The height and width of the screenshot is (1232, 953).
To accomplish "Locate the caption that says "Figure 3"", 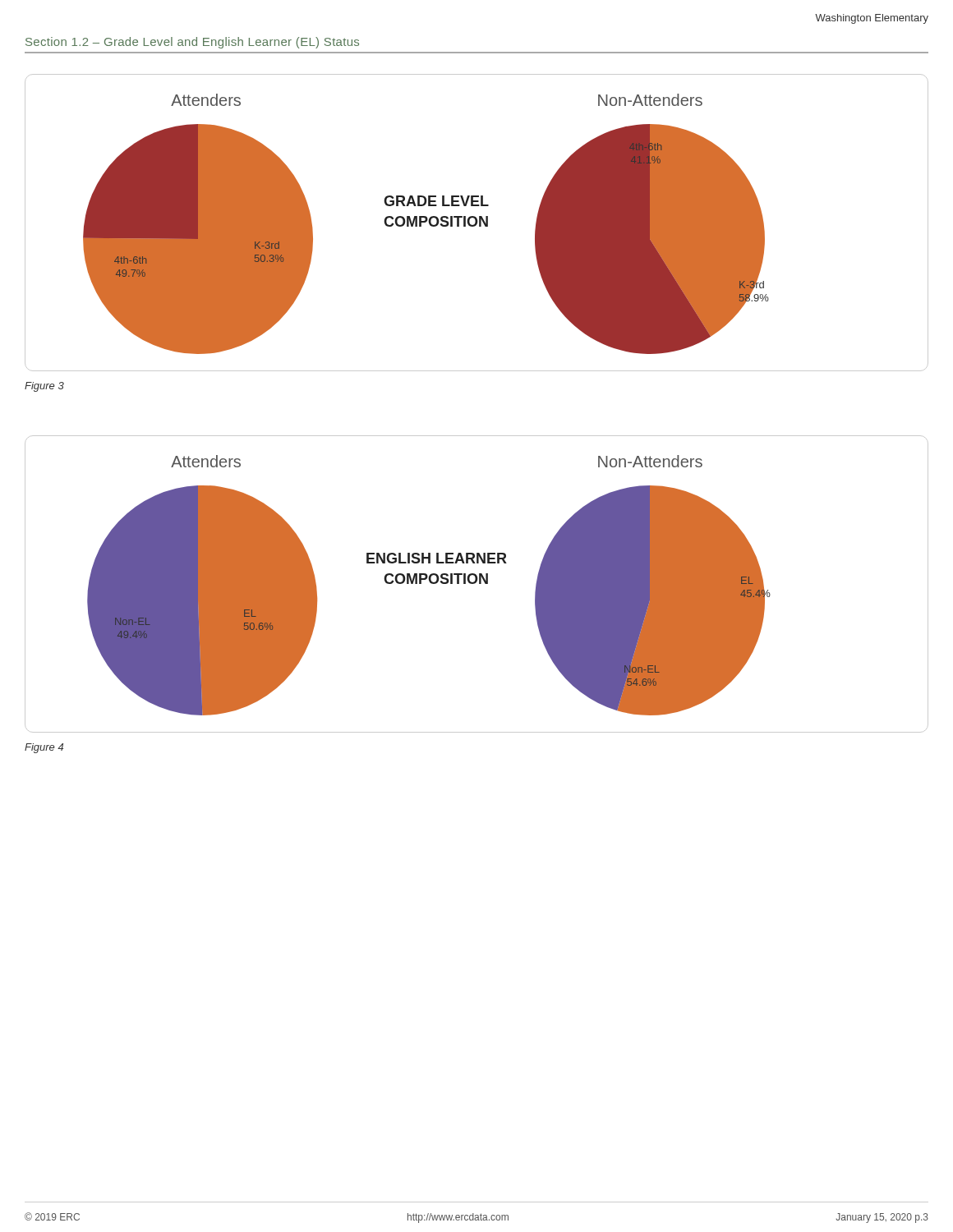I will point(44,386).
